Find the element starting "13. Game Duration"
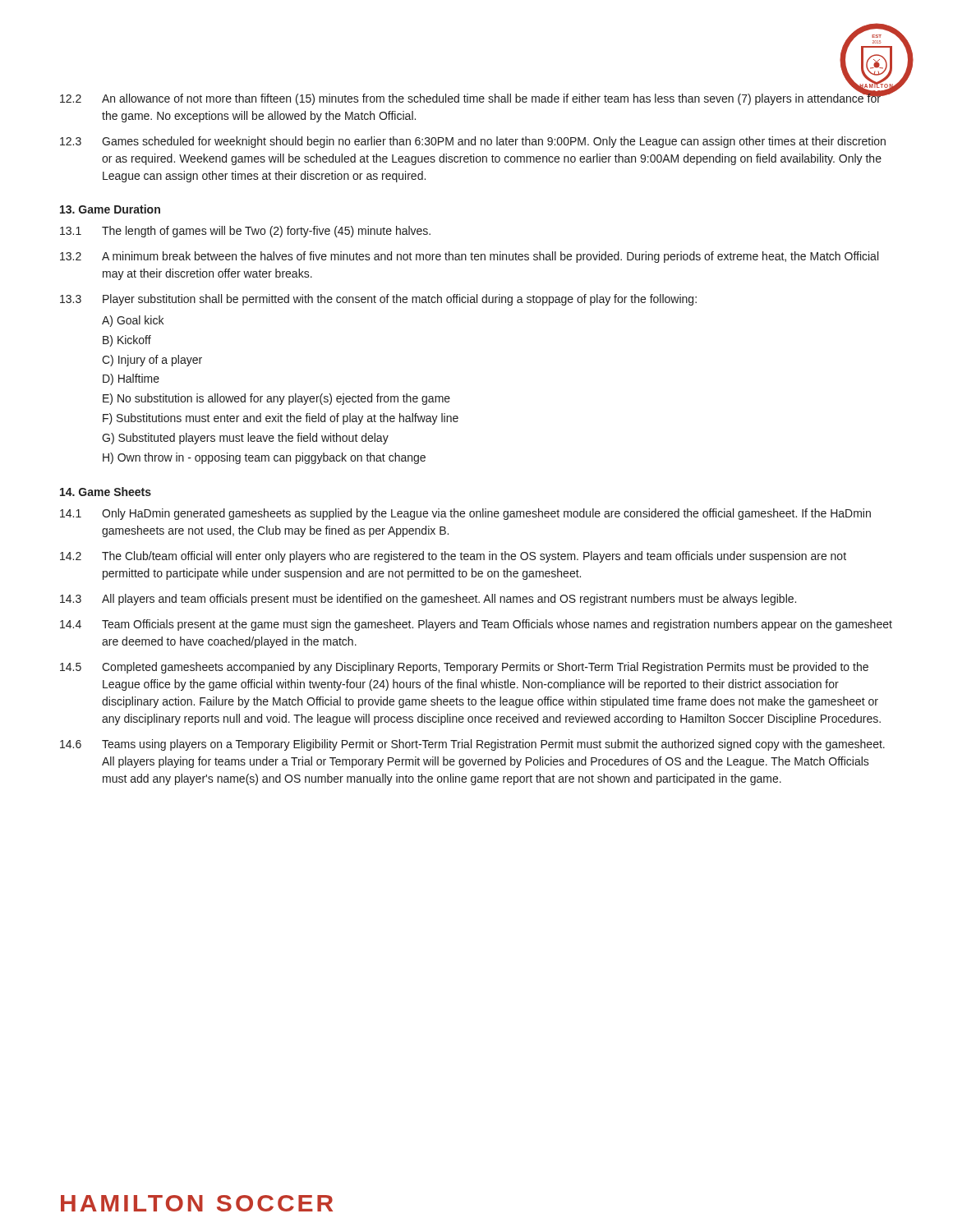953x1232 pixels. pos(110,209)
